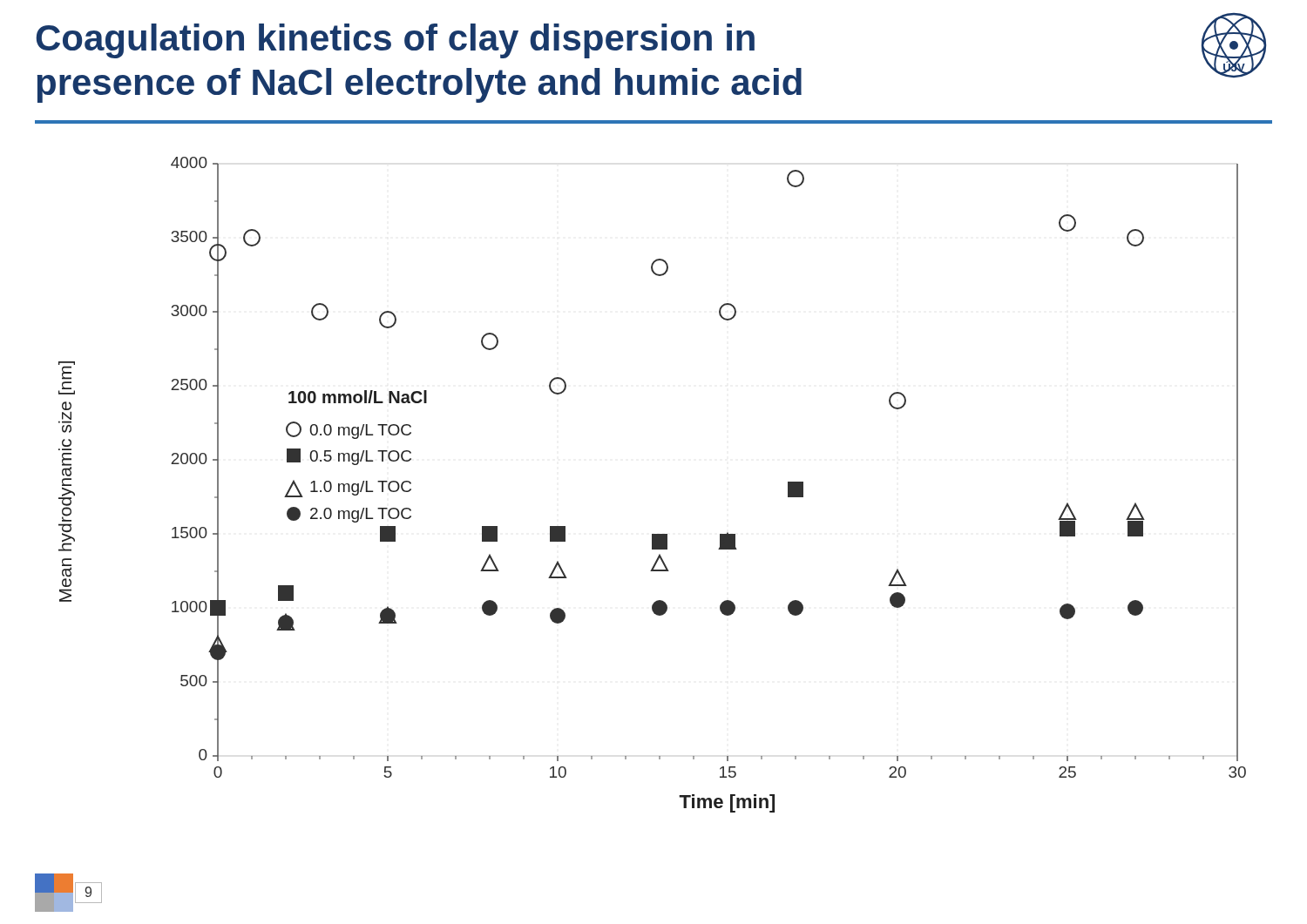The image size is (1307, 924).
Task: Where is the title that starts "Coagulation kinetics of clay"?
Action: [601, 60]
